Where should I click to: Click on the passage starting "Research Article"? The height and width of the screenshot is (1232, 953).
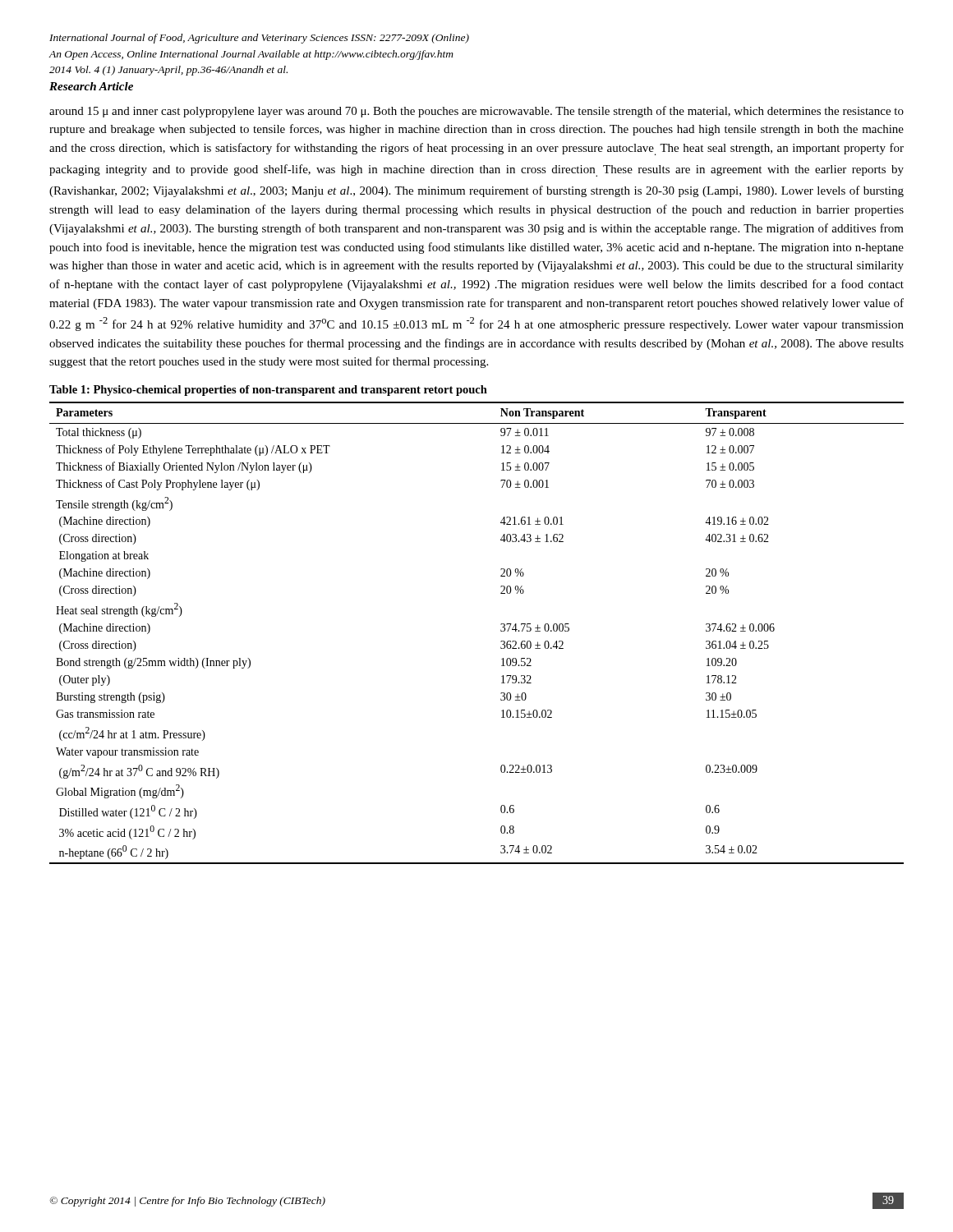[91, 86]
